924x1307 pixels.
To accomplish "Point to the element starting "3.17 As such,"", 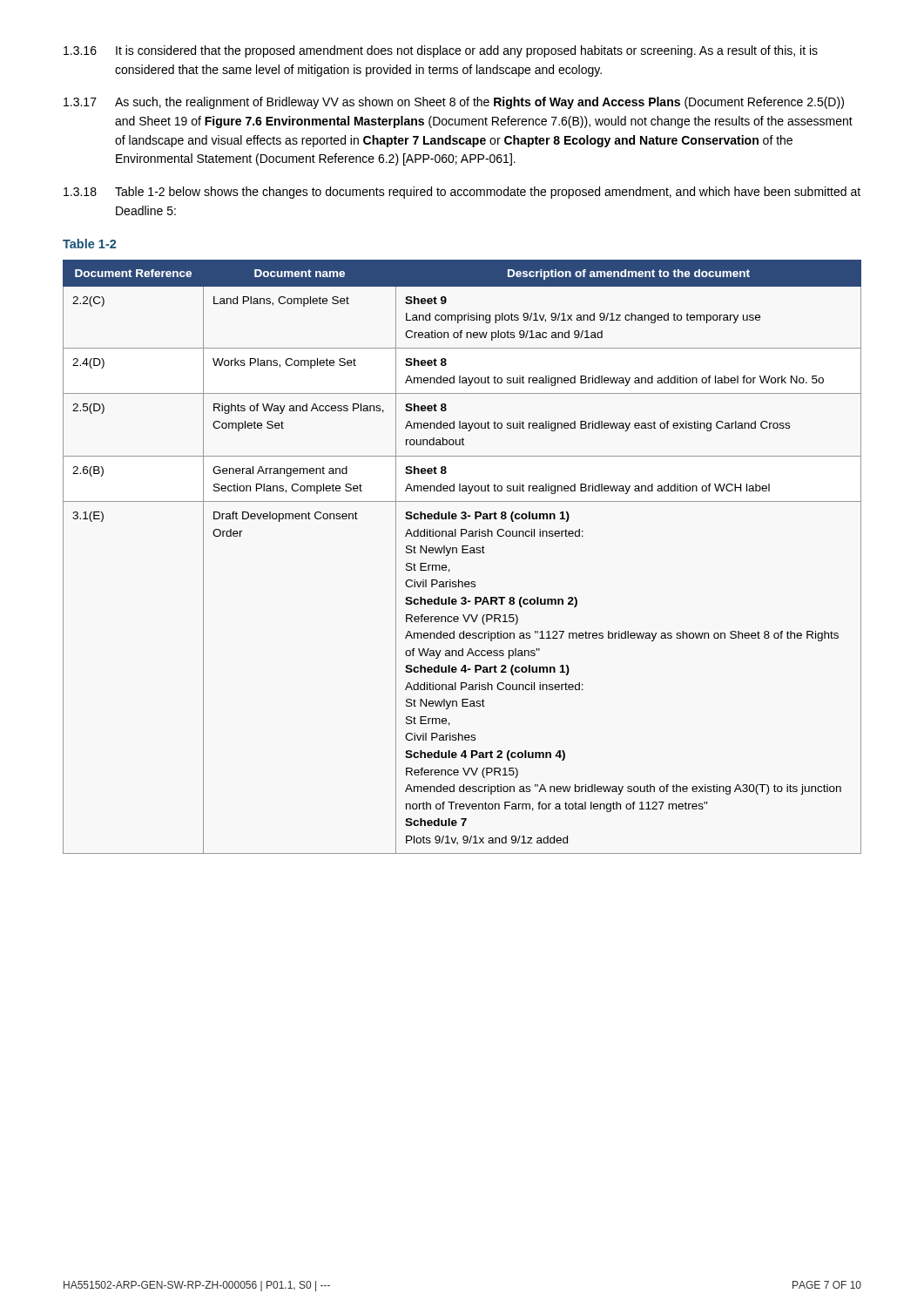I will coord(462,131).
